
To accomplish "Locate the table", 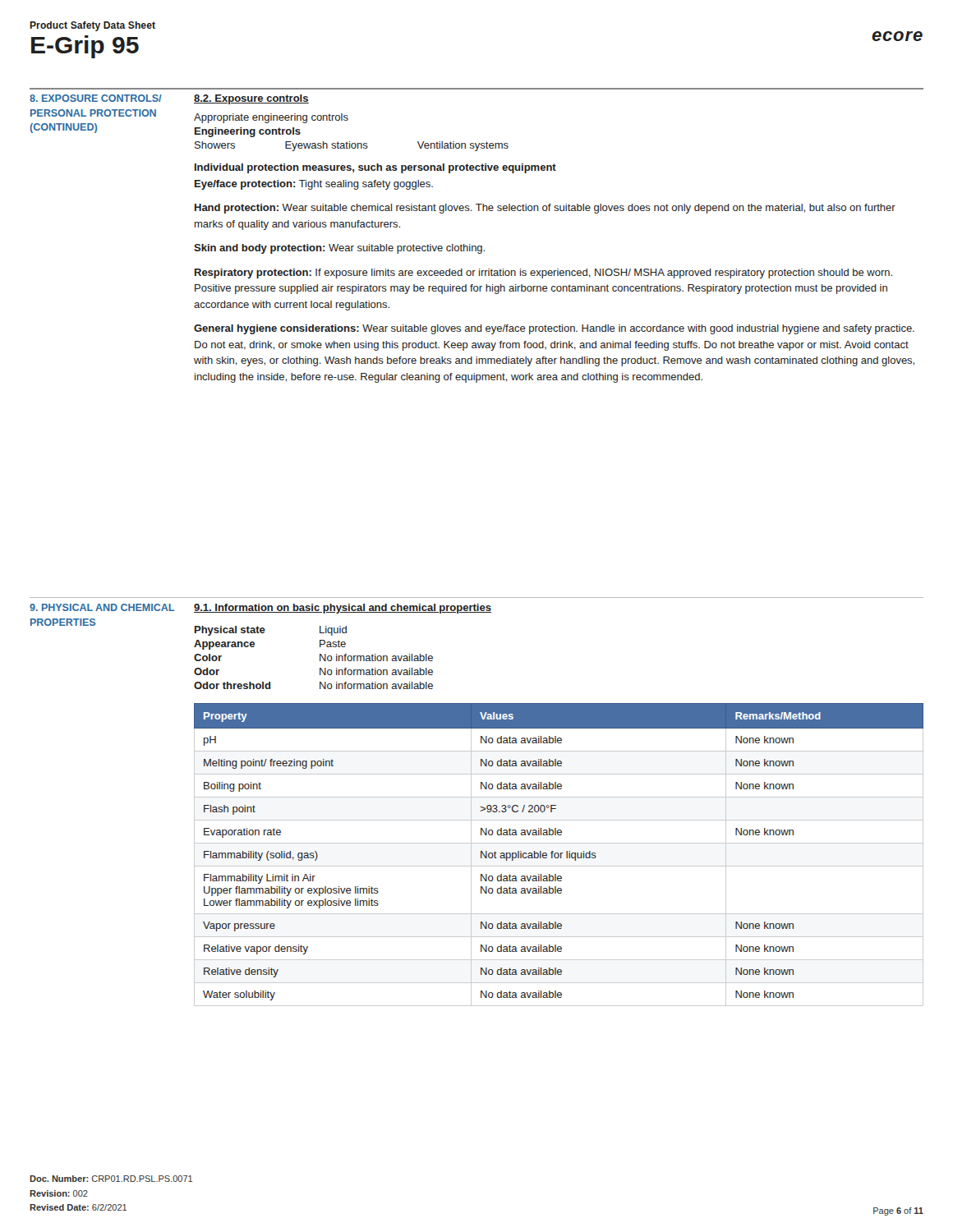I will point(559,855).
